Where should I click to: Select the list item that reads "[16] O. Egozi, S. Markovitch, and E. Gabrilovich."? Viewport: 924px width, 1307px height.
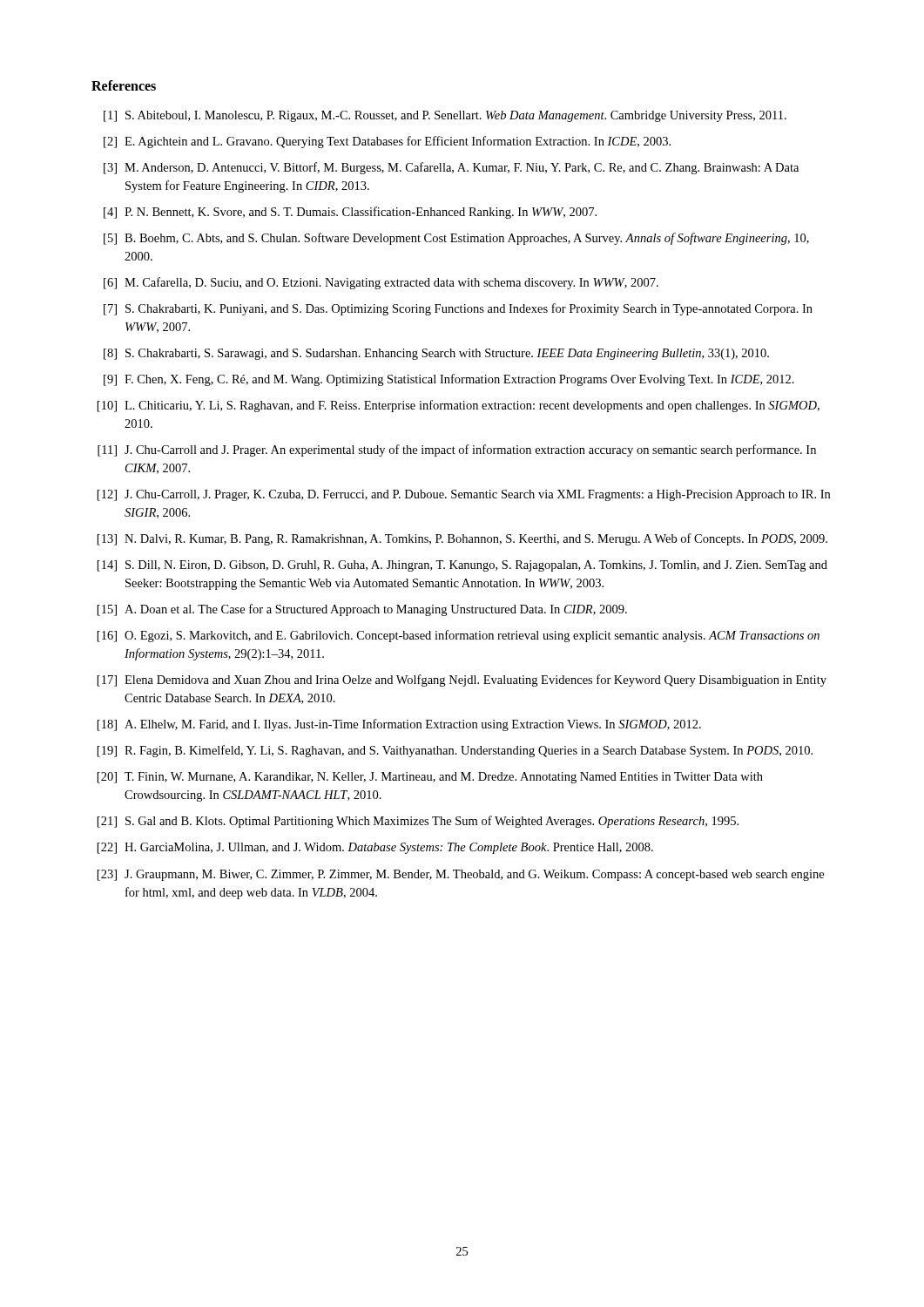[x=462, y=645]
